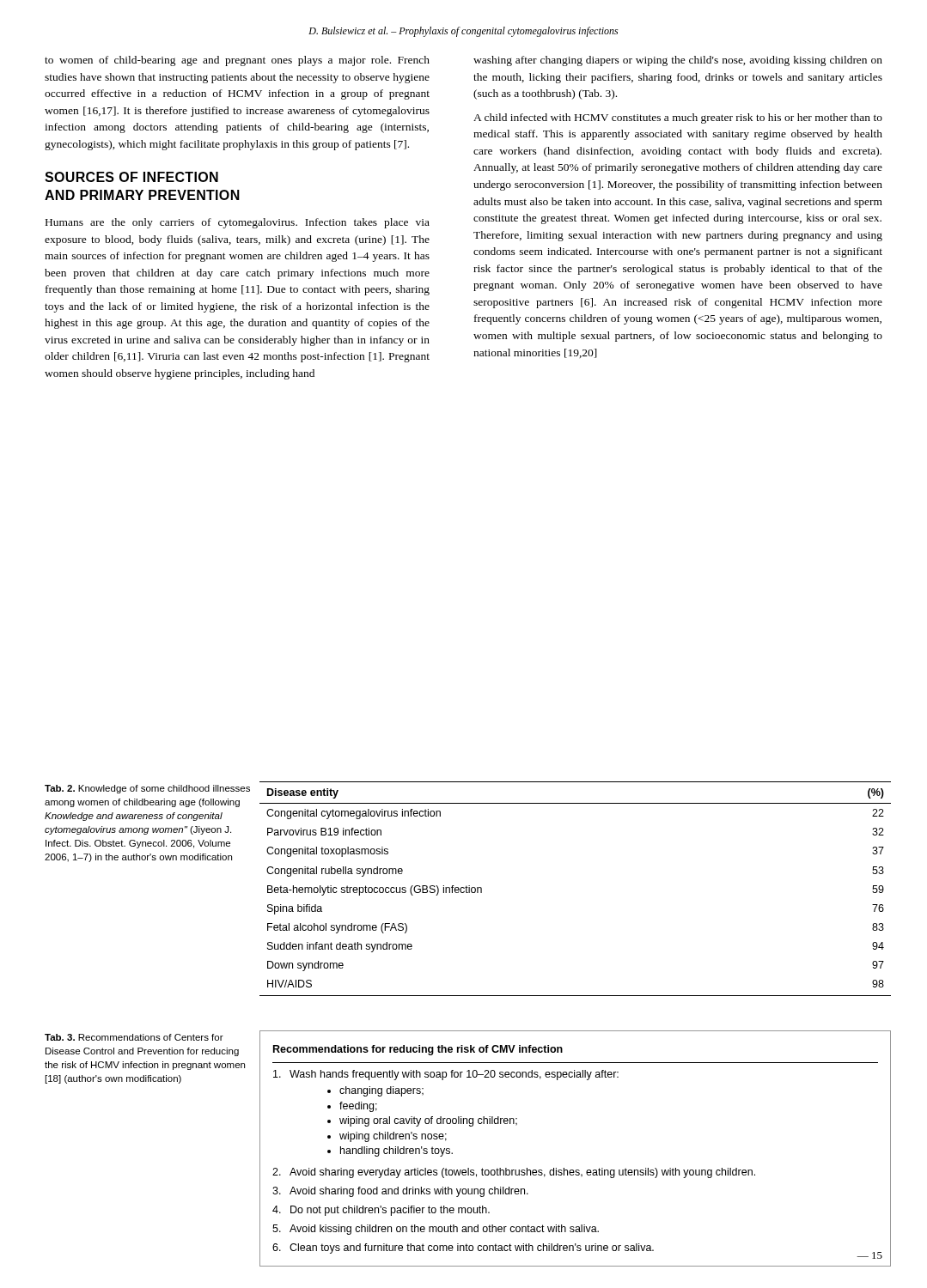927x1288 pixels.
Task: Navigate to the element starting "Tab. 2. Knowledge of some childhood illnesses among"
Action: (x=148, y=823)
